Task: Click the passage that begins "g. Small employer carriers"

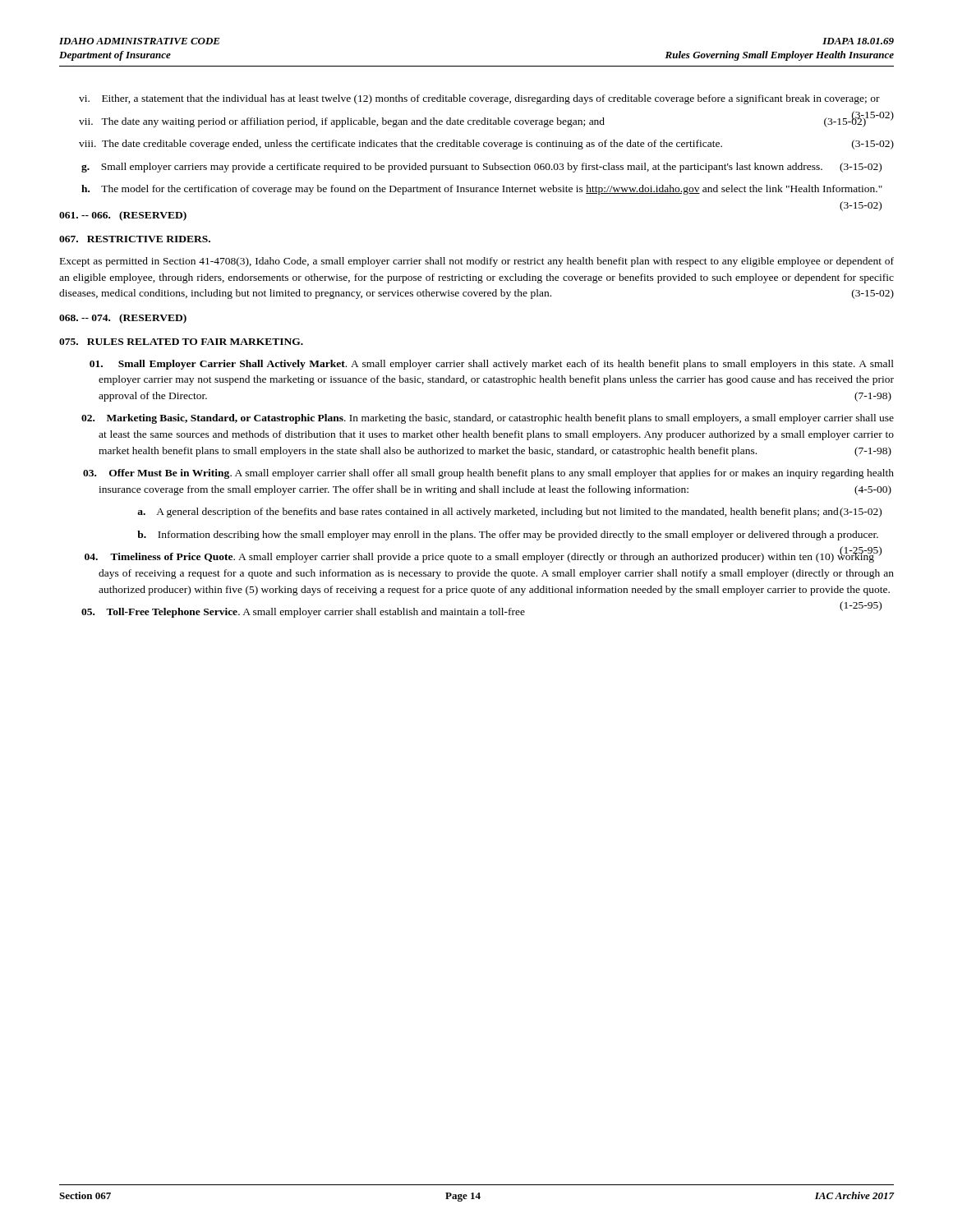Action: pos(476,166)
